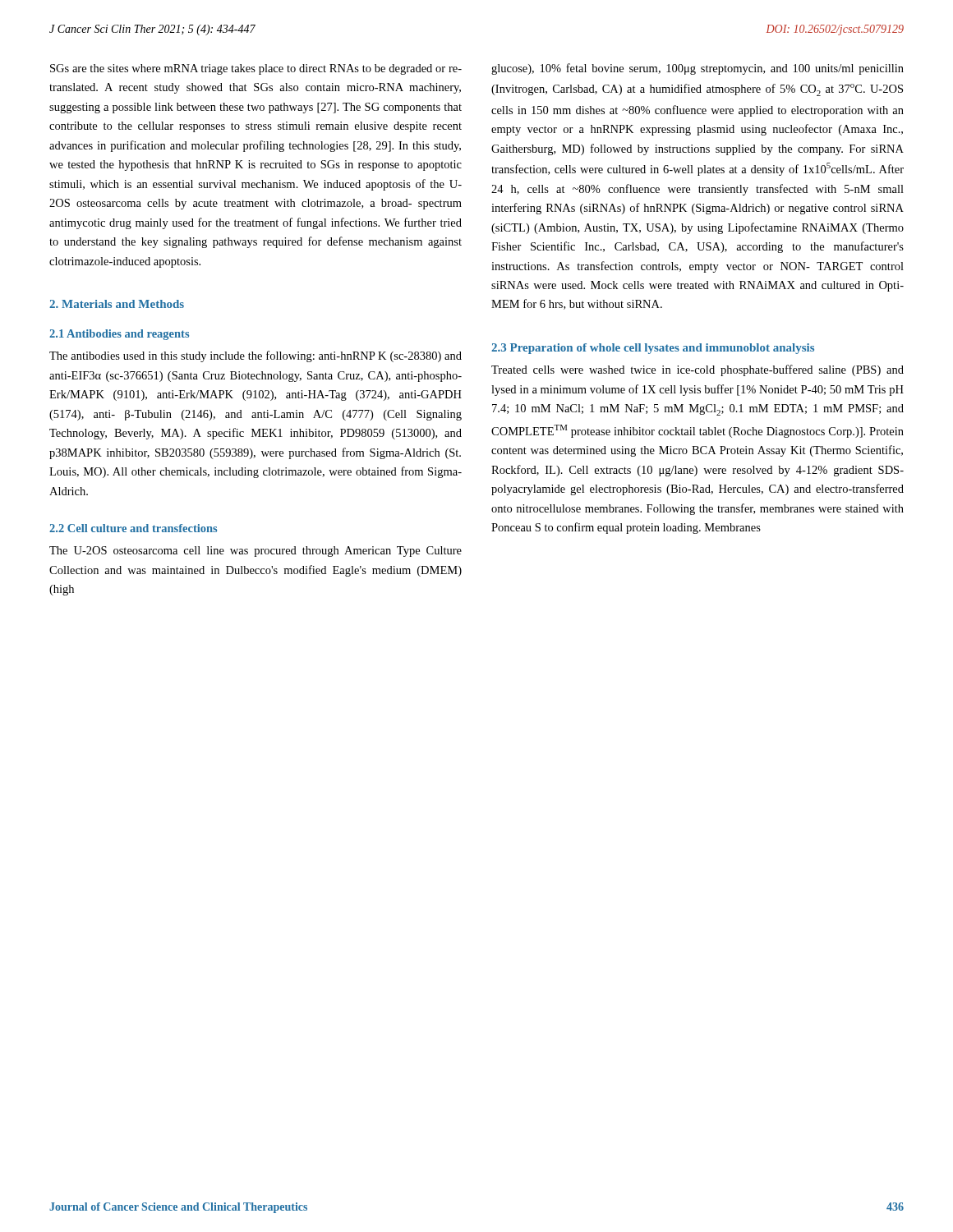
Task: Find the section header containing "2. Materials and Methods"
Action: pos(117,304)
